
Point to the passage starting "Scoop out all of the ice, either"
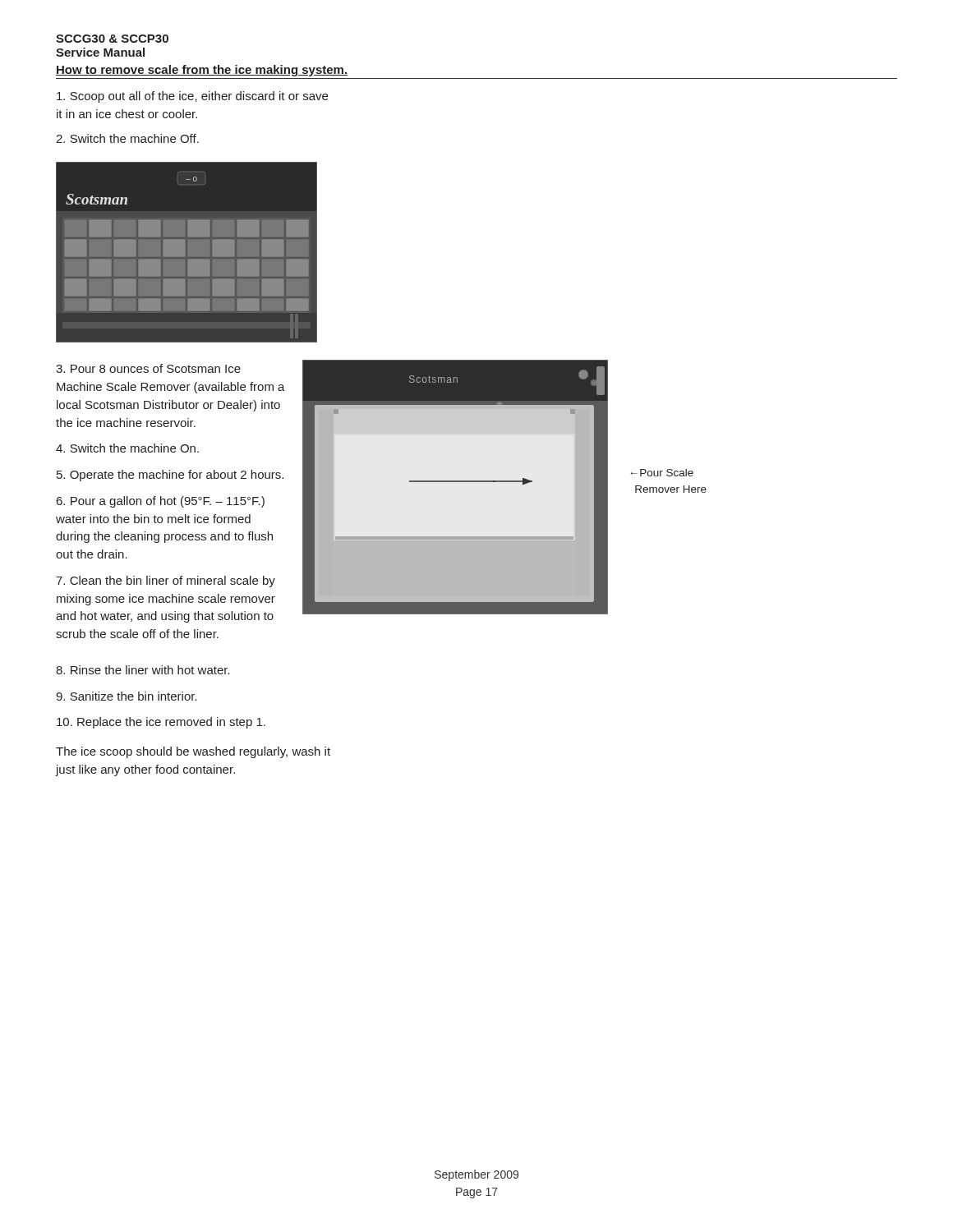click(192, 105)
